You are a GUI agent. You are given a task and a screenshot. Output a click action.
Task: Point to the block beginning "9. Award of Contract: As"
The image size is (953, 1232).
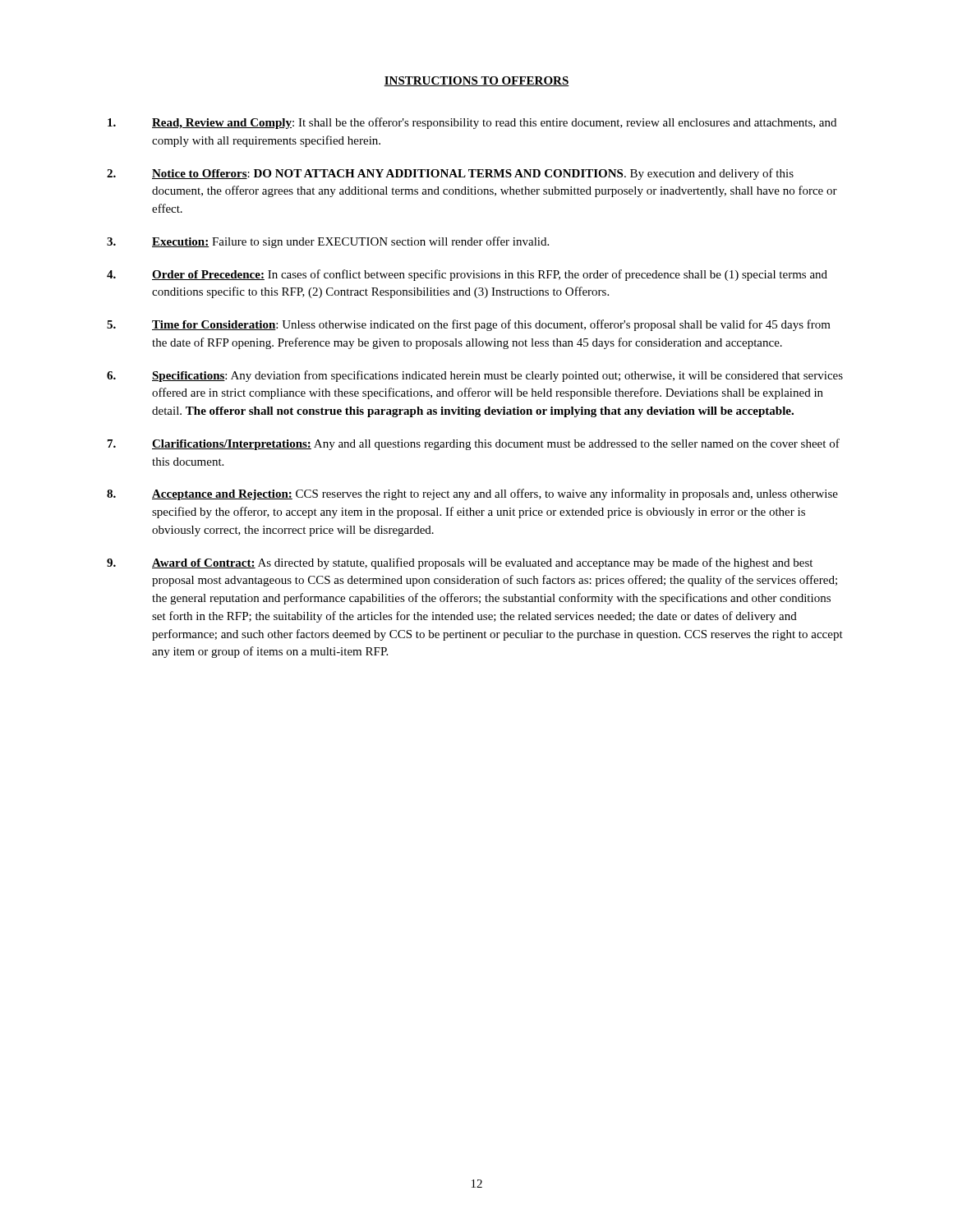476,608
